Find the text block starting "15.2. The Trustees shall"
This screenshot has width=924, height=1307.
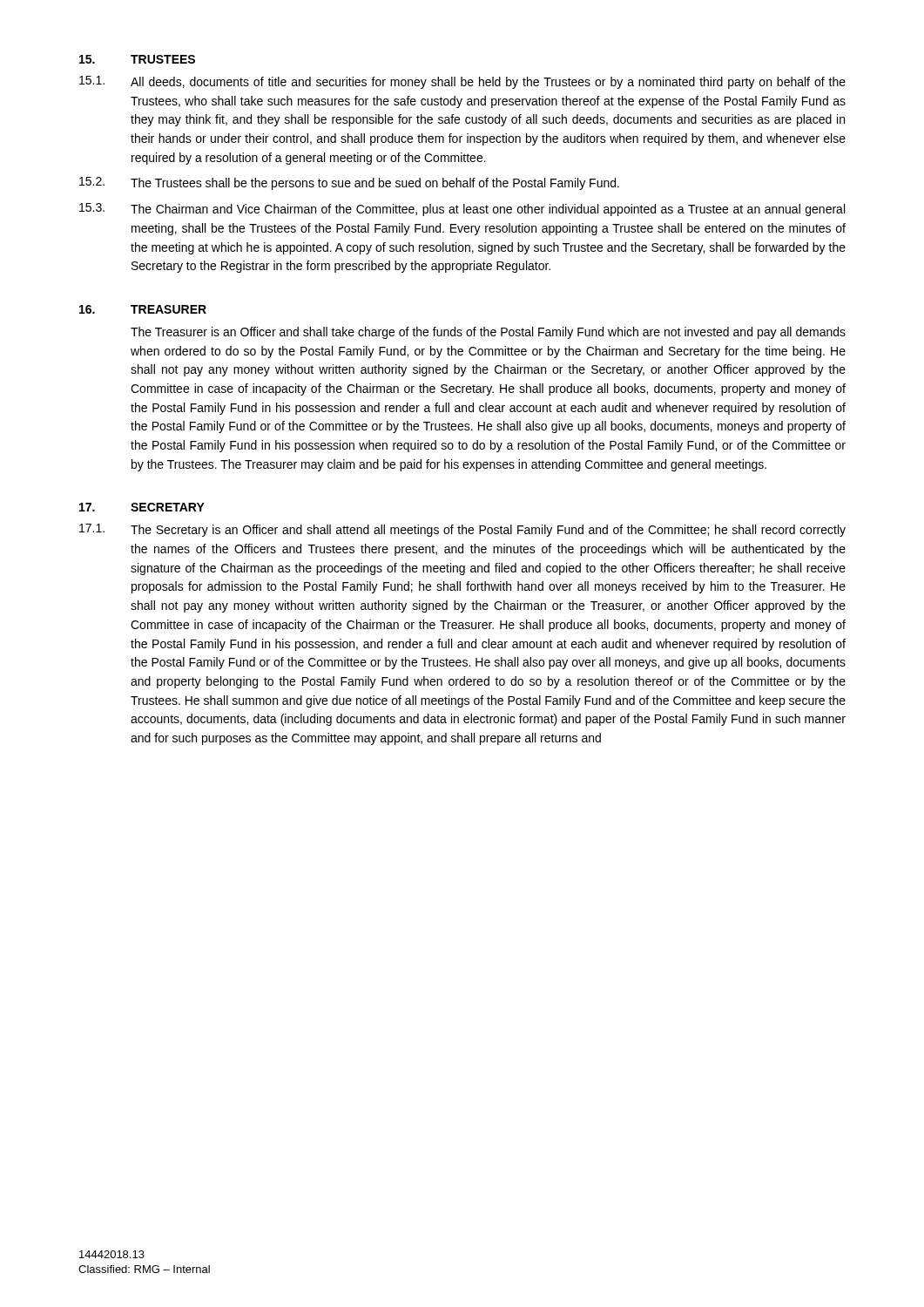pyautogui.click(x=462, y=184)
